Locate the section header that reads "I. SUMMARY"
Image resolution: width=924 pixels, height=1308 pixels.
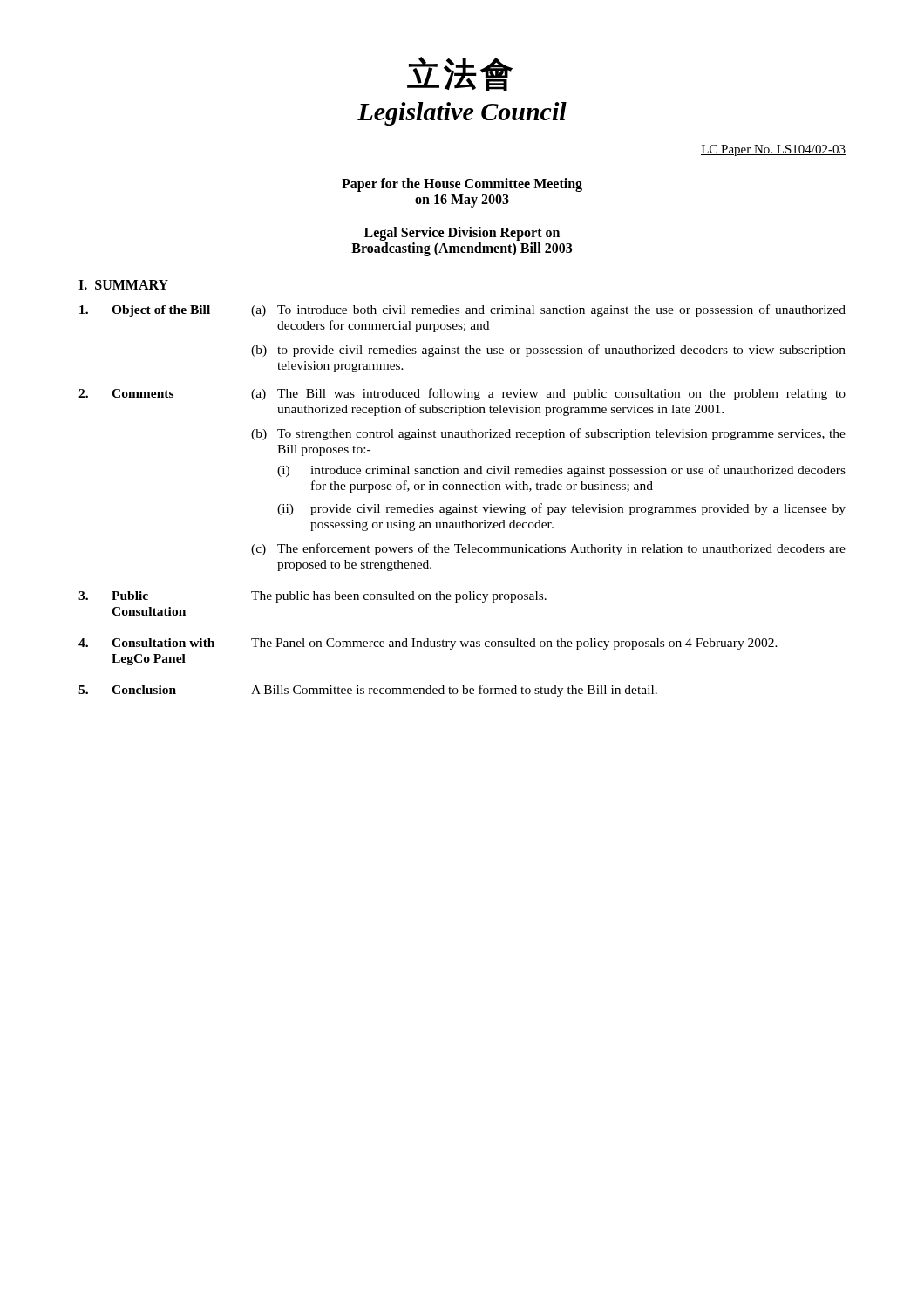click(123, 285)
